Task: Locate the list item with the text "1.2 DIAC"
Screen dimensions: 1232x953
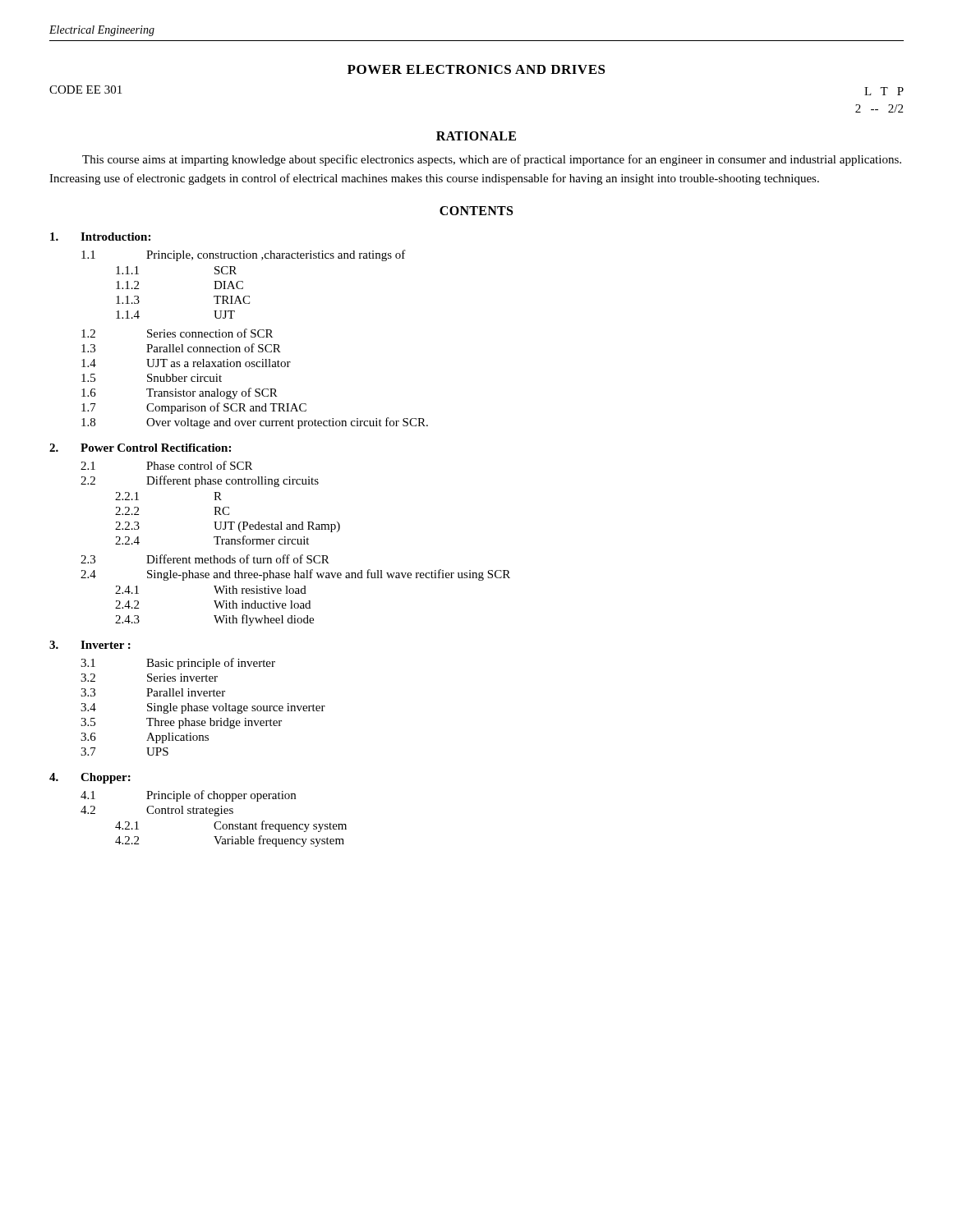Action: click(127, 285)
